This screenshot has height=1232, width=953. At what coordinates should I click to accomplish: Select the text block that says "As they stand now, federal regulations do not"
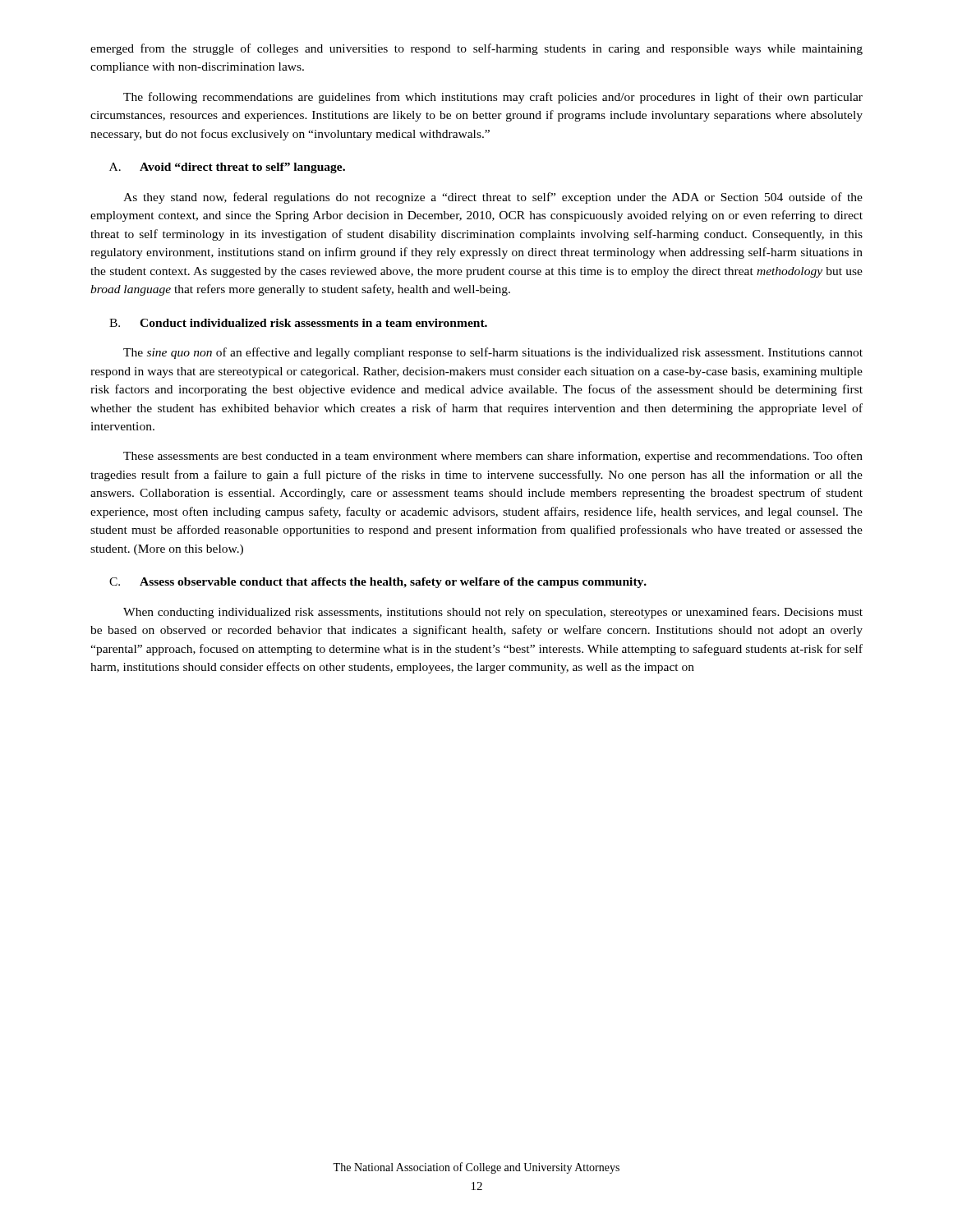(x=476, y=243)
